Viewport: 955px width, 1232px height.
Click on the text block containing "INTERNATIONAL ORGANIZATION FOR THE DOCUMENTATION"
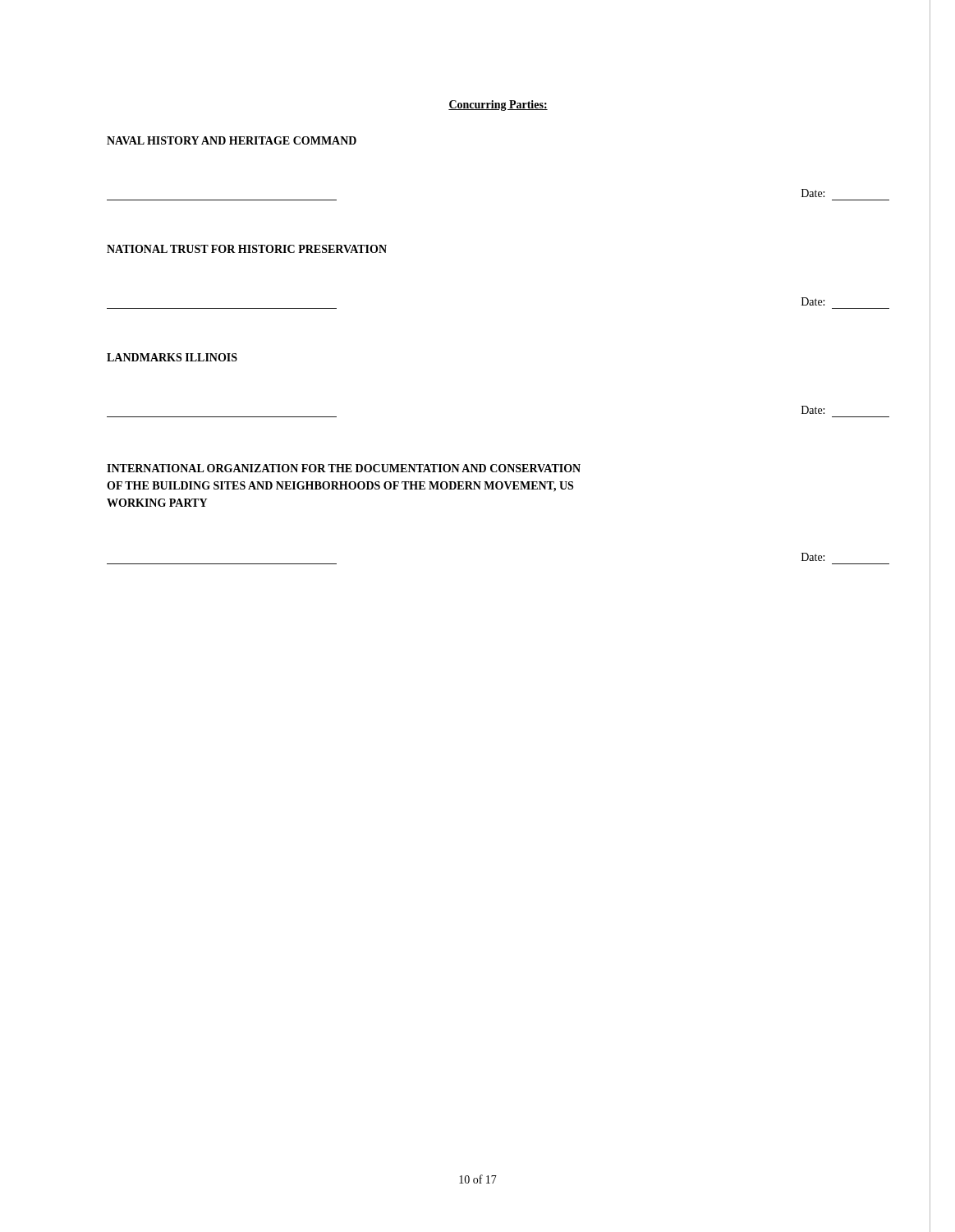click(344, 486)
